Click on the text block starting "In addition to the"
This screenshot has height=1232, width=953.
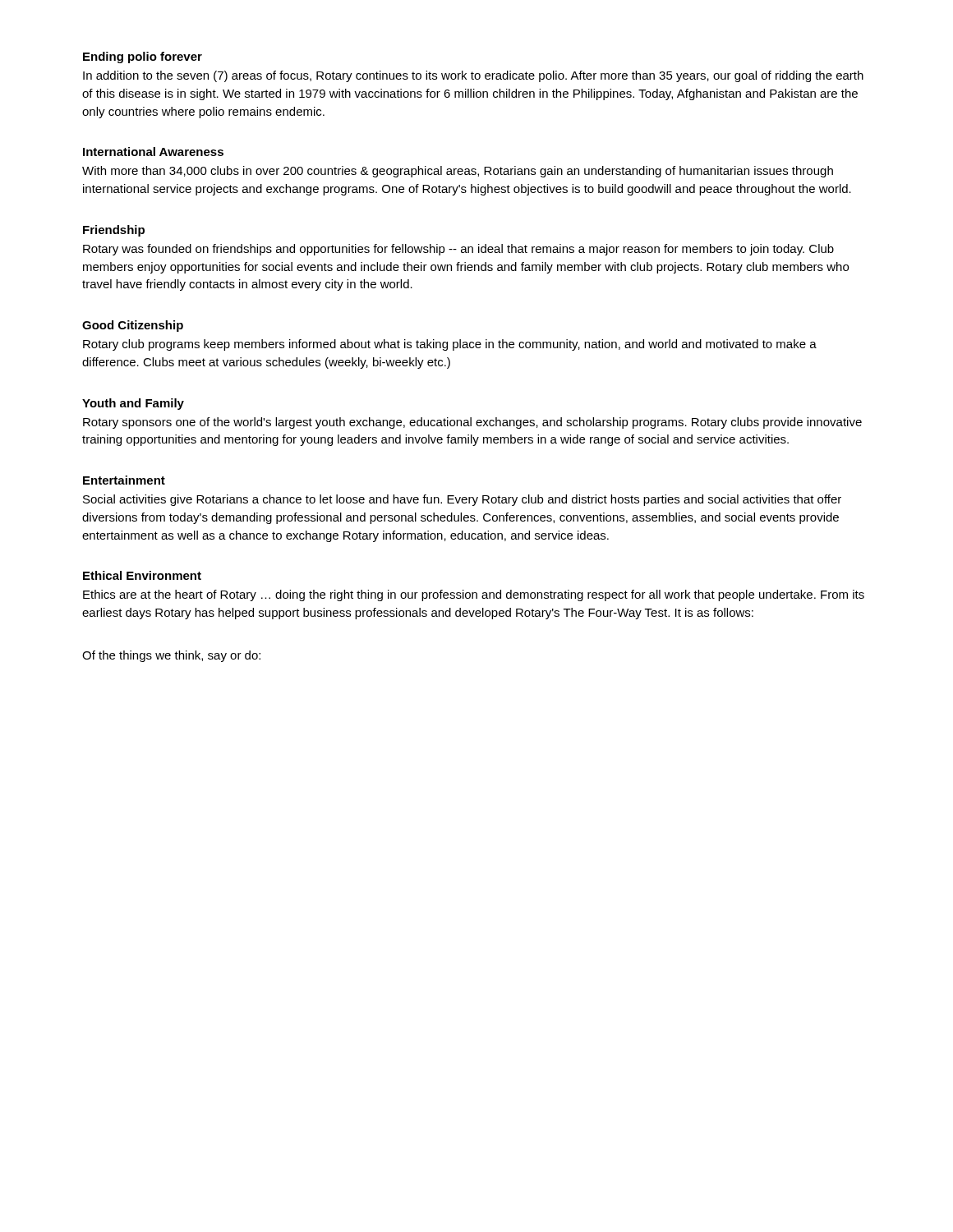[473, 93]
